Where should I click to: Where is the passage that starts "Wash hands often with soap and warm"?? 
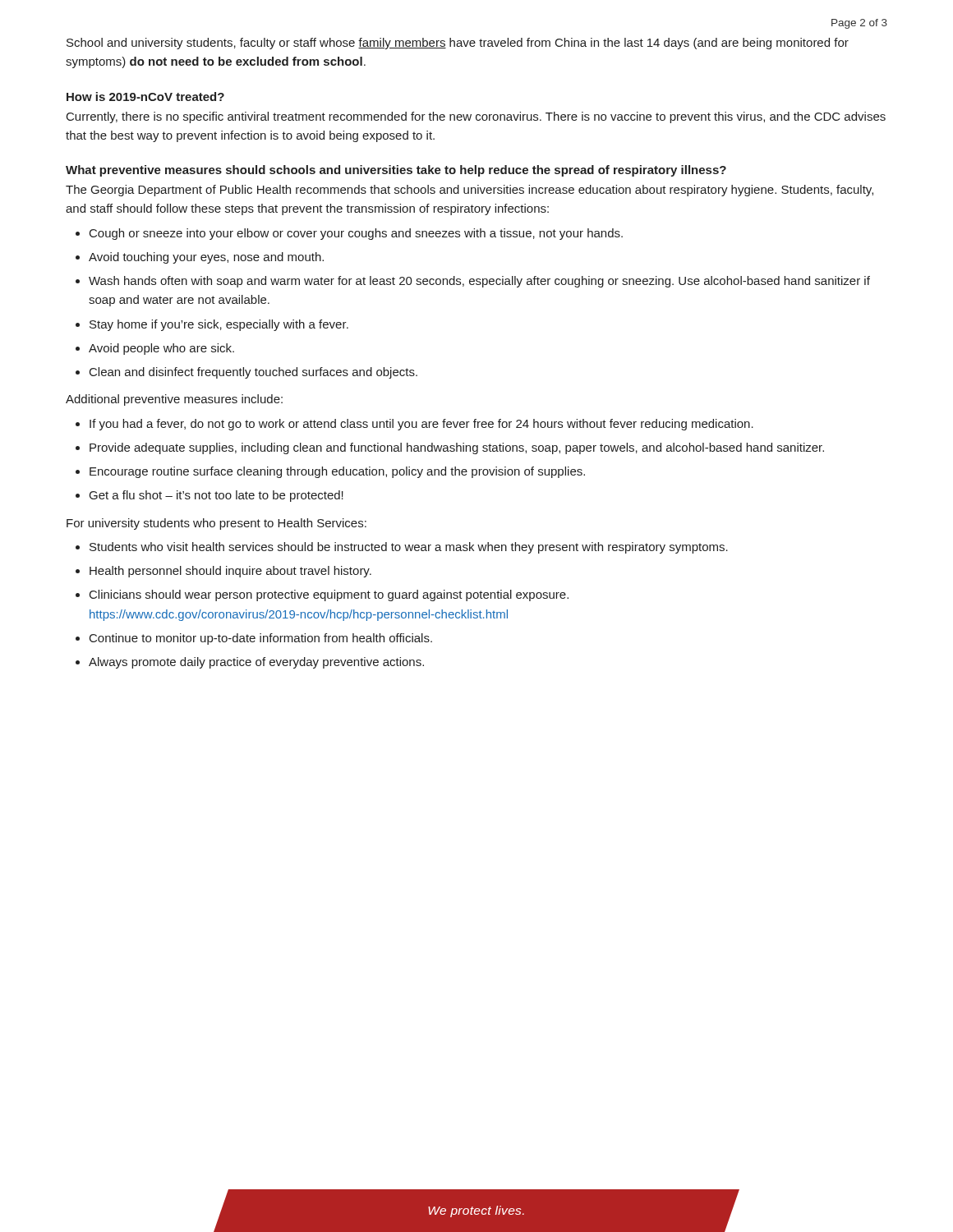479,290
